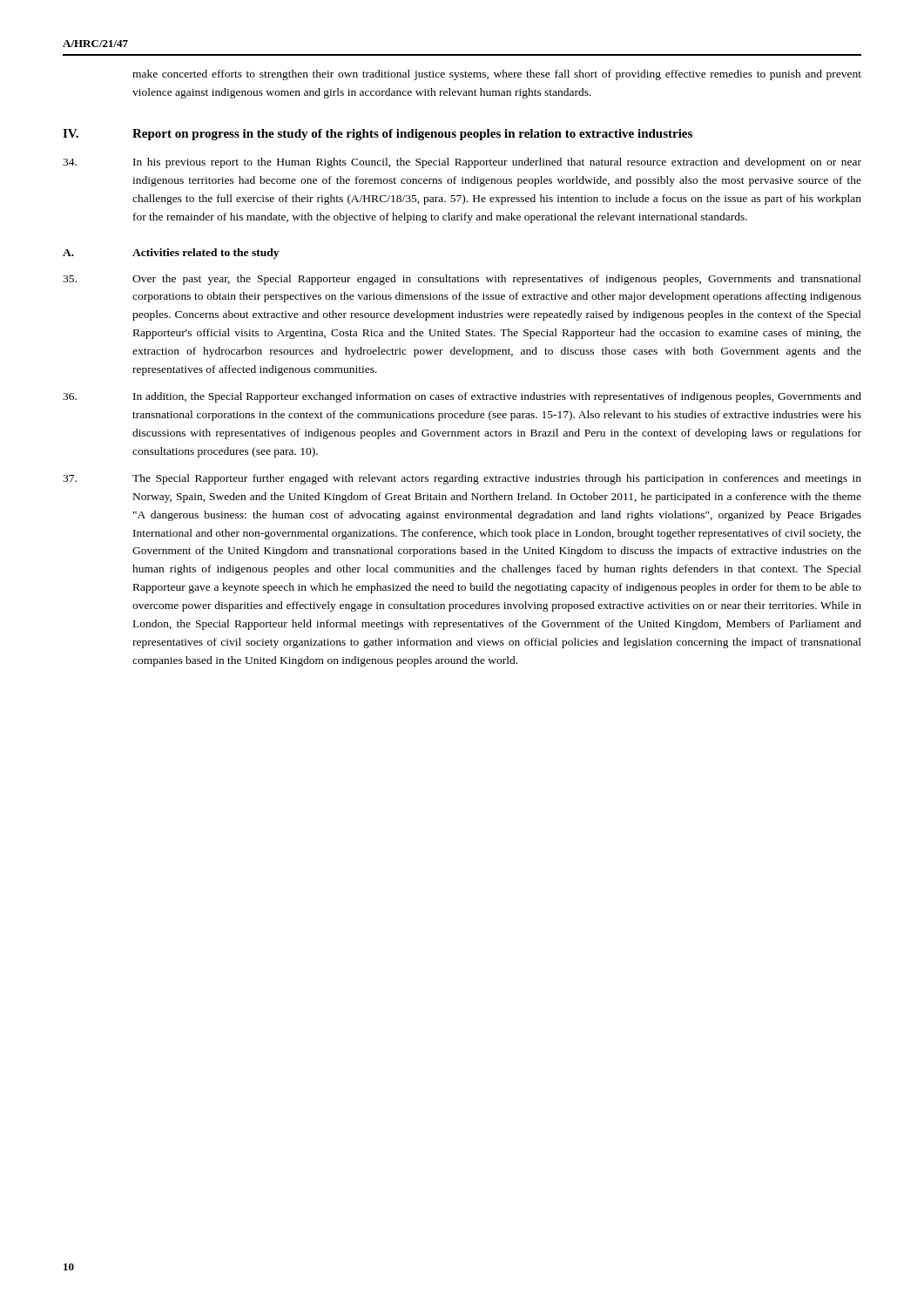
Task: Click the passage that begins "In his previous"
Action: click(x=462, y=190)
